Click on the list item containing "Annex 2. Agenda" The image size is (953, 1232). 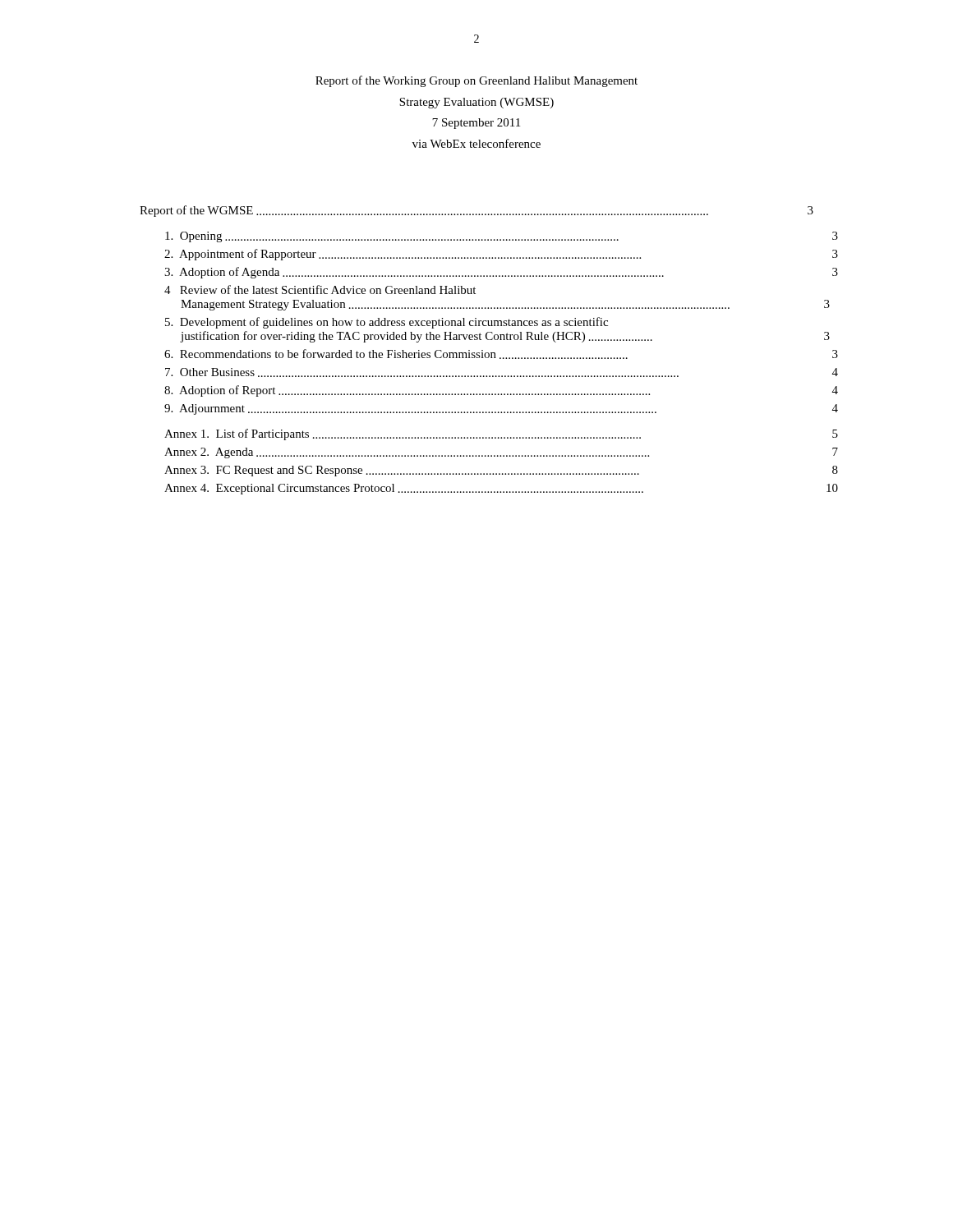501,452
